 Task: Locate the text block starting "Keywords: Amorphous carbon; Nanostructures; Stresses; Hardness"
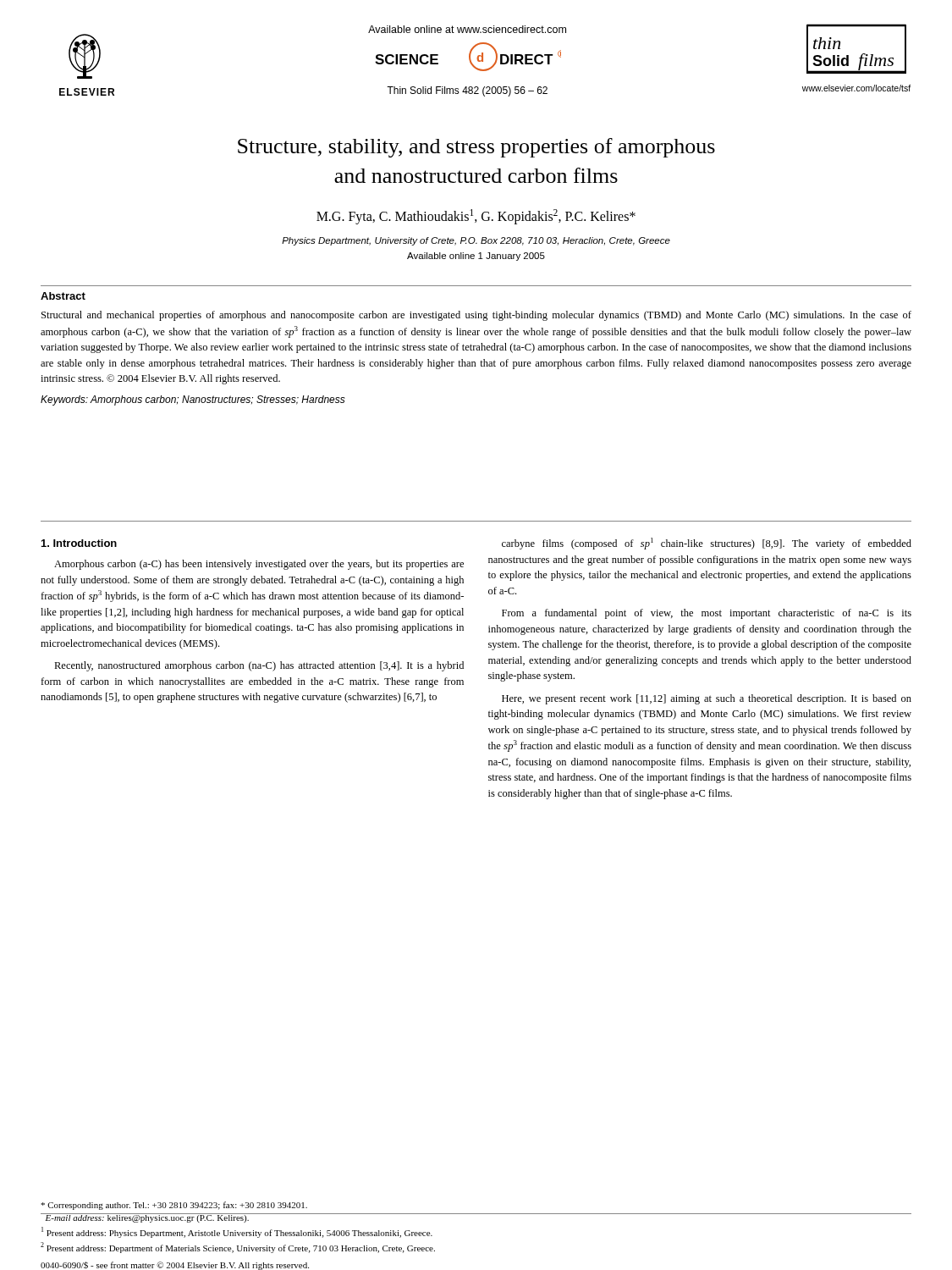[193, 399]
